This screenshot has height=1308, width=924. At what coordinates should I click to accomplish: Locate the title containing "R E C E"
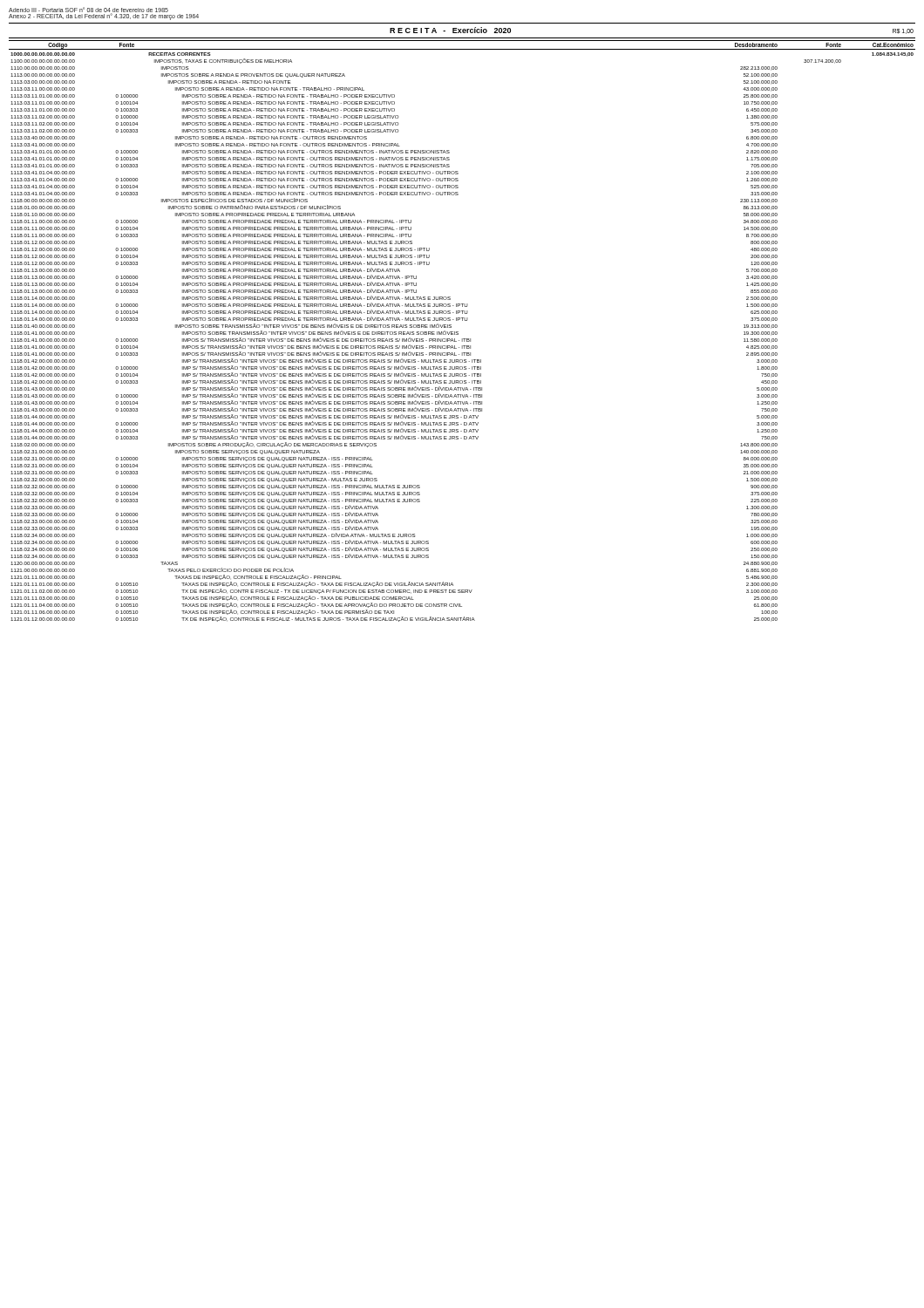(462, 31)
